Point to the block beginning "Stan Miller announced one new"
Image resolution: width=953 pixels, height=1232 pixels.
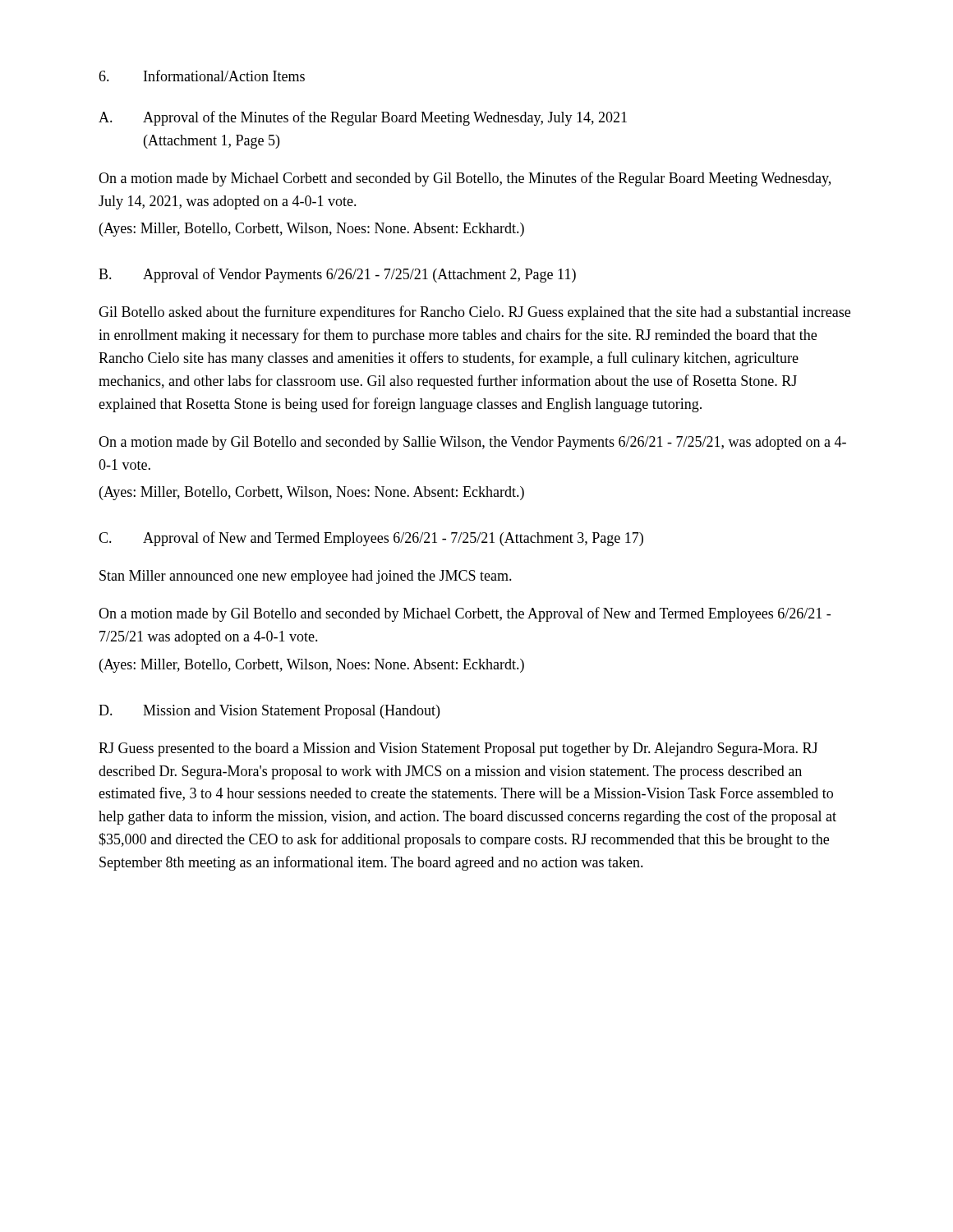click(305, 576)
